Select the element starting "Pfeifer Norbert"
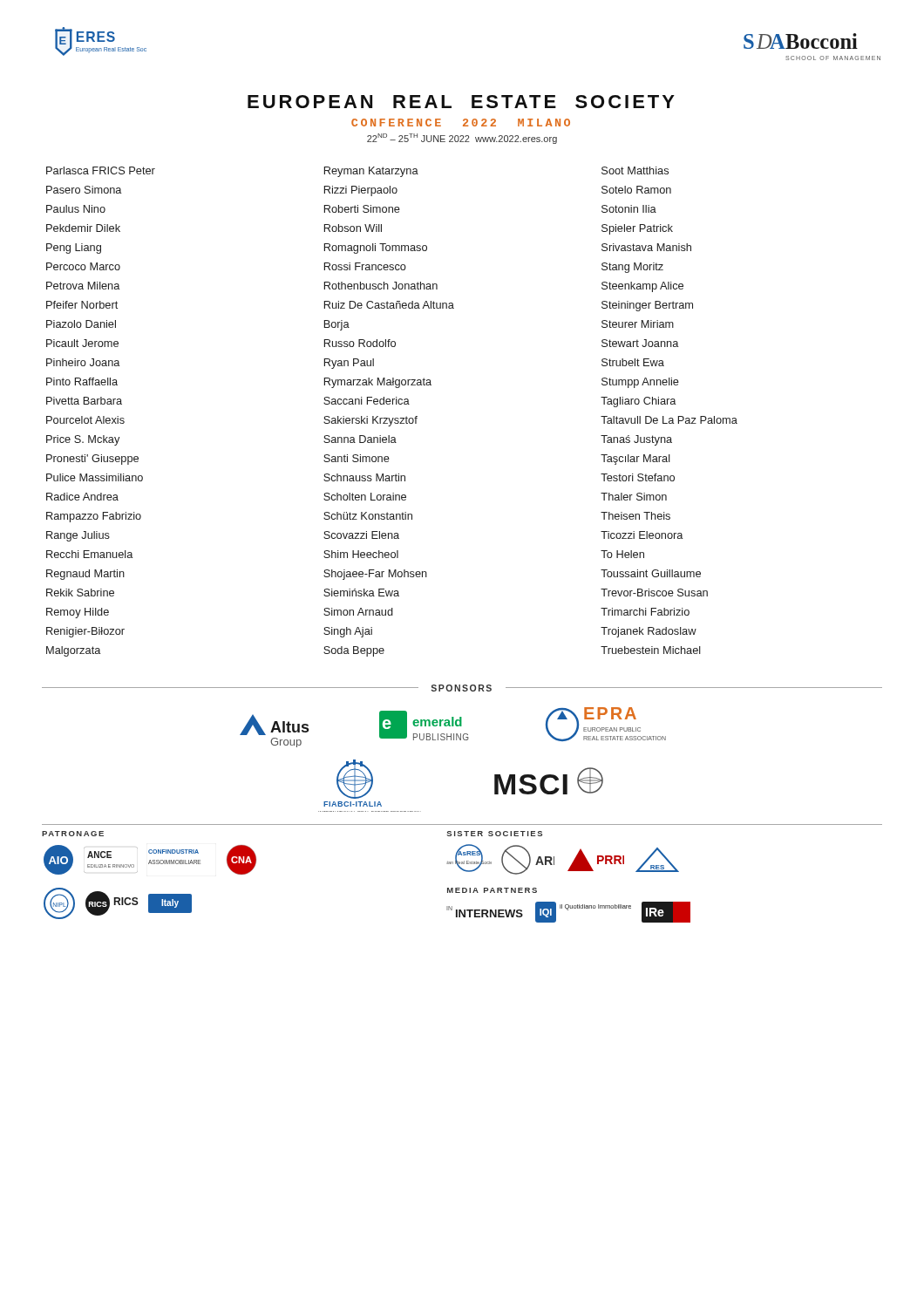Screen dimensions: 1308x924 pos(82,305)
